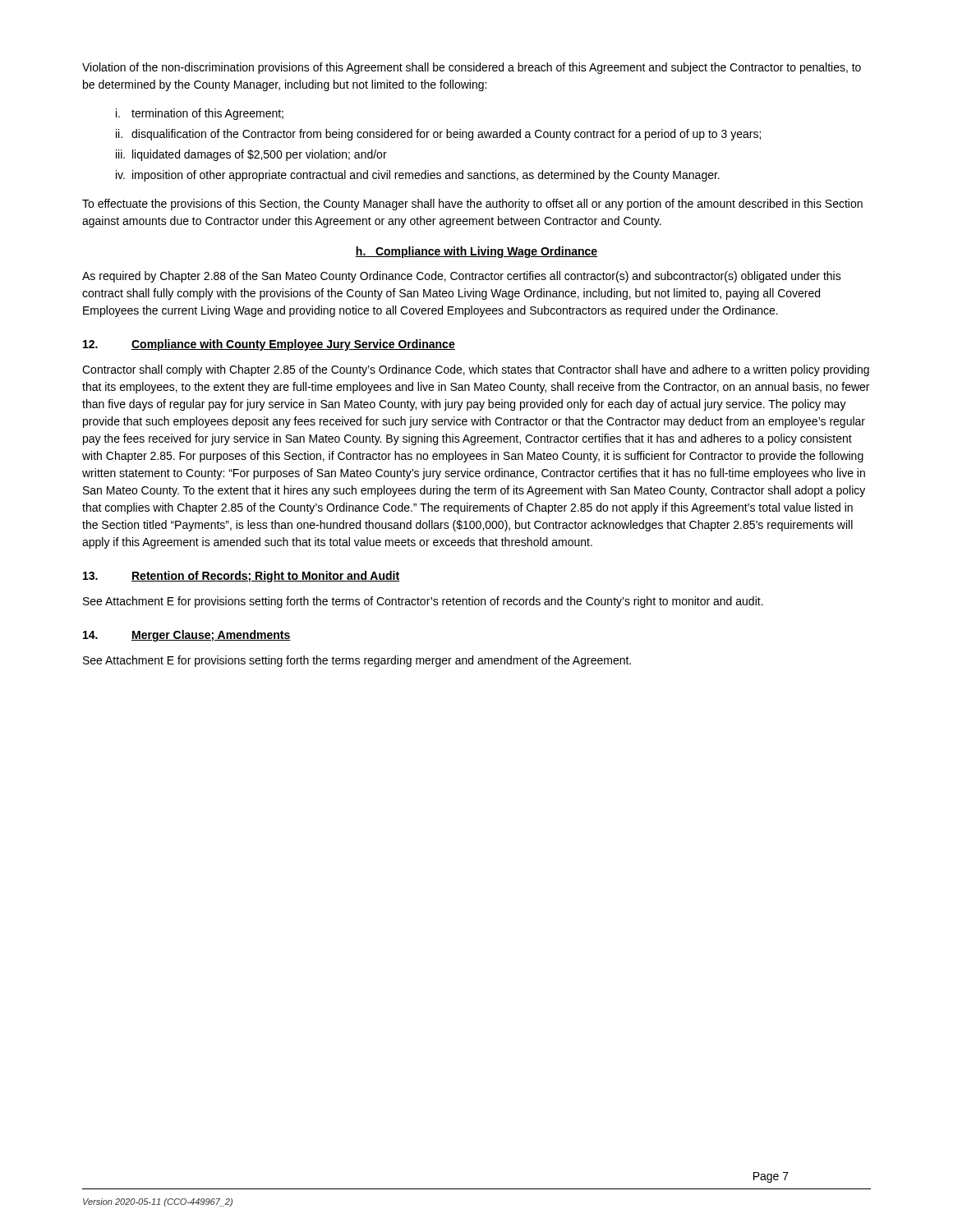Point to the section header beginning "h. Compliance with Living"
The height and width of the screenshot is (1232, 953).
[x=476, y=251]
